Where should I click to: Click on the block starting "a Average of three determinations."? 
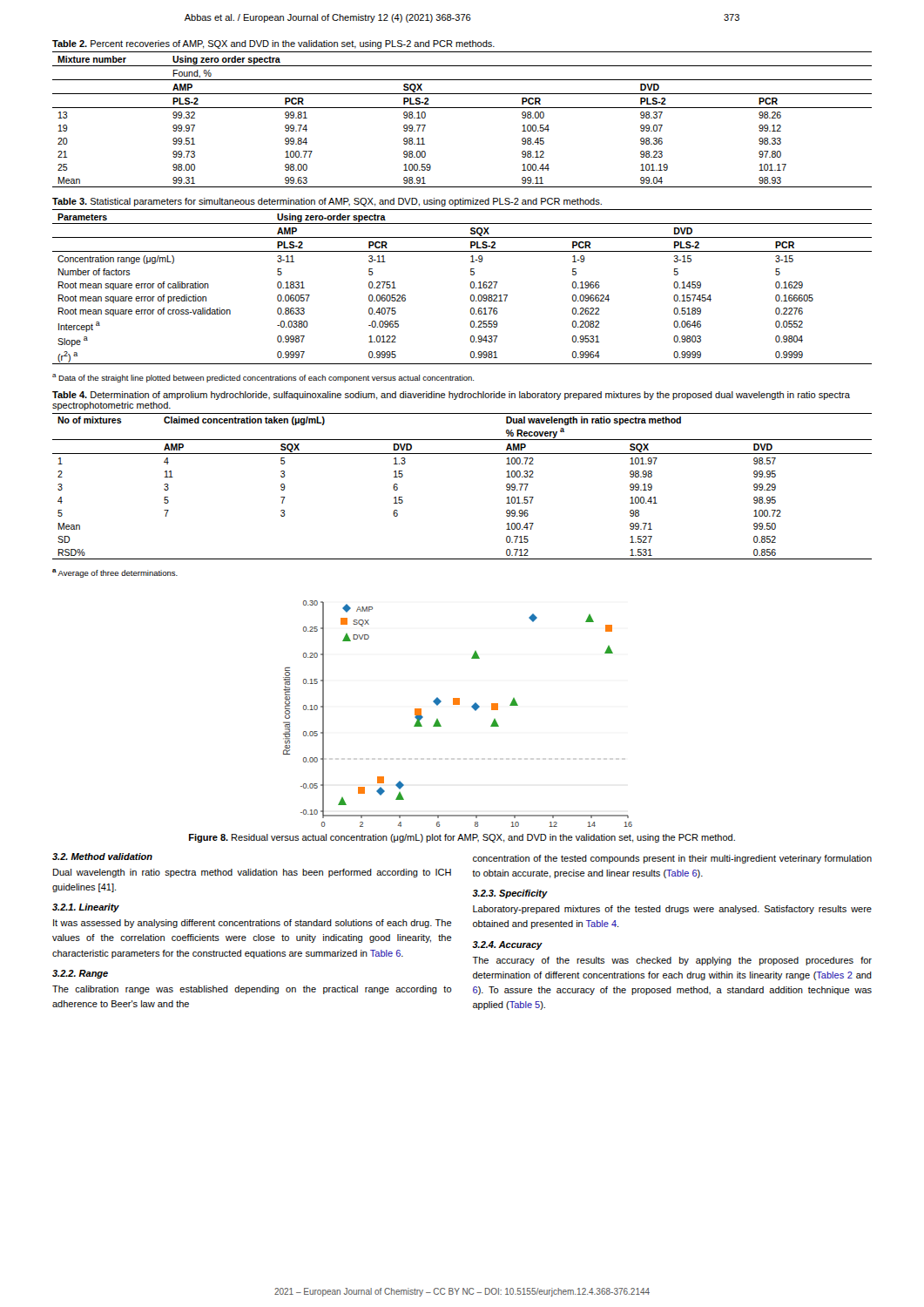(x=115, y=572)
